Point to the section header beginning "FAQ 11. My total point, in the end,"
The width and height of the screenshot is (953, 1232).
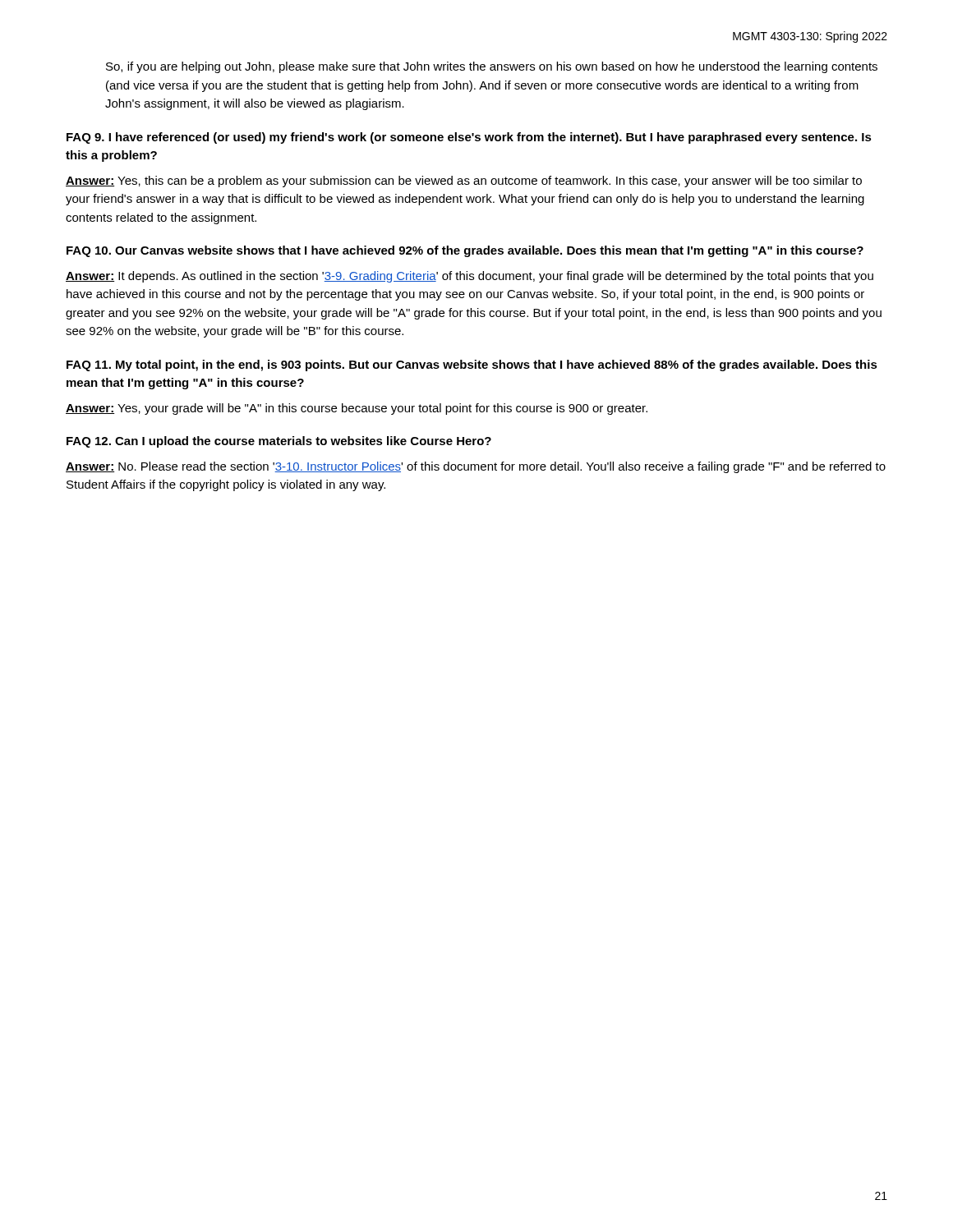[471, 373]
